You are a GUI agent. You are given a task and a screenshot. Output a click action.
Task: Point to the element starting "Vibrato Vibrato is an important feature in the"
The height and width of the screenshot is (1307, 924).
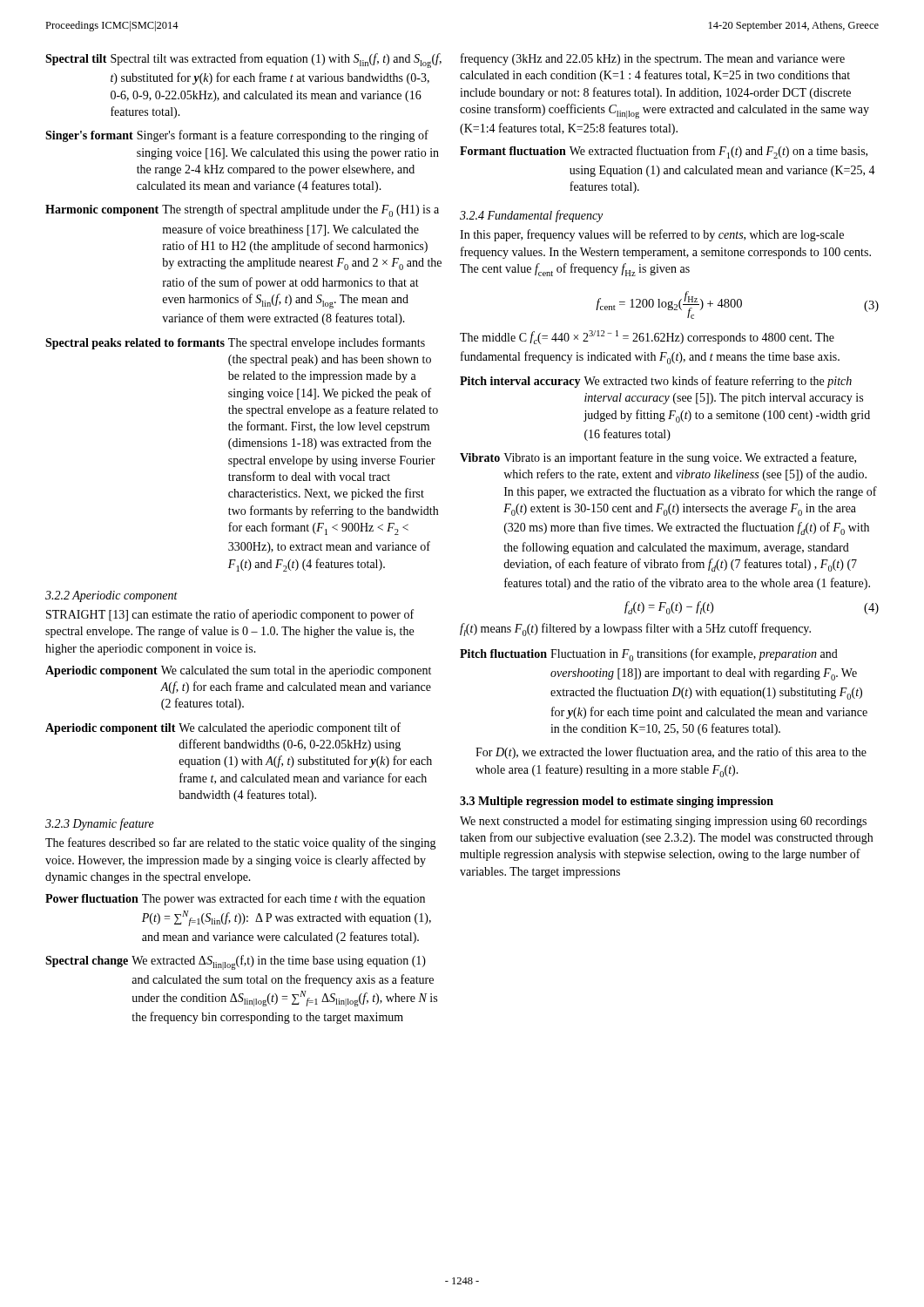pyautogui.click(x=669, y=521)
